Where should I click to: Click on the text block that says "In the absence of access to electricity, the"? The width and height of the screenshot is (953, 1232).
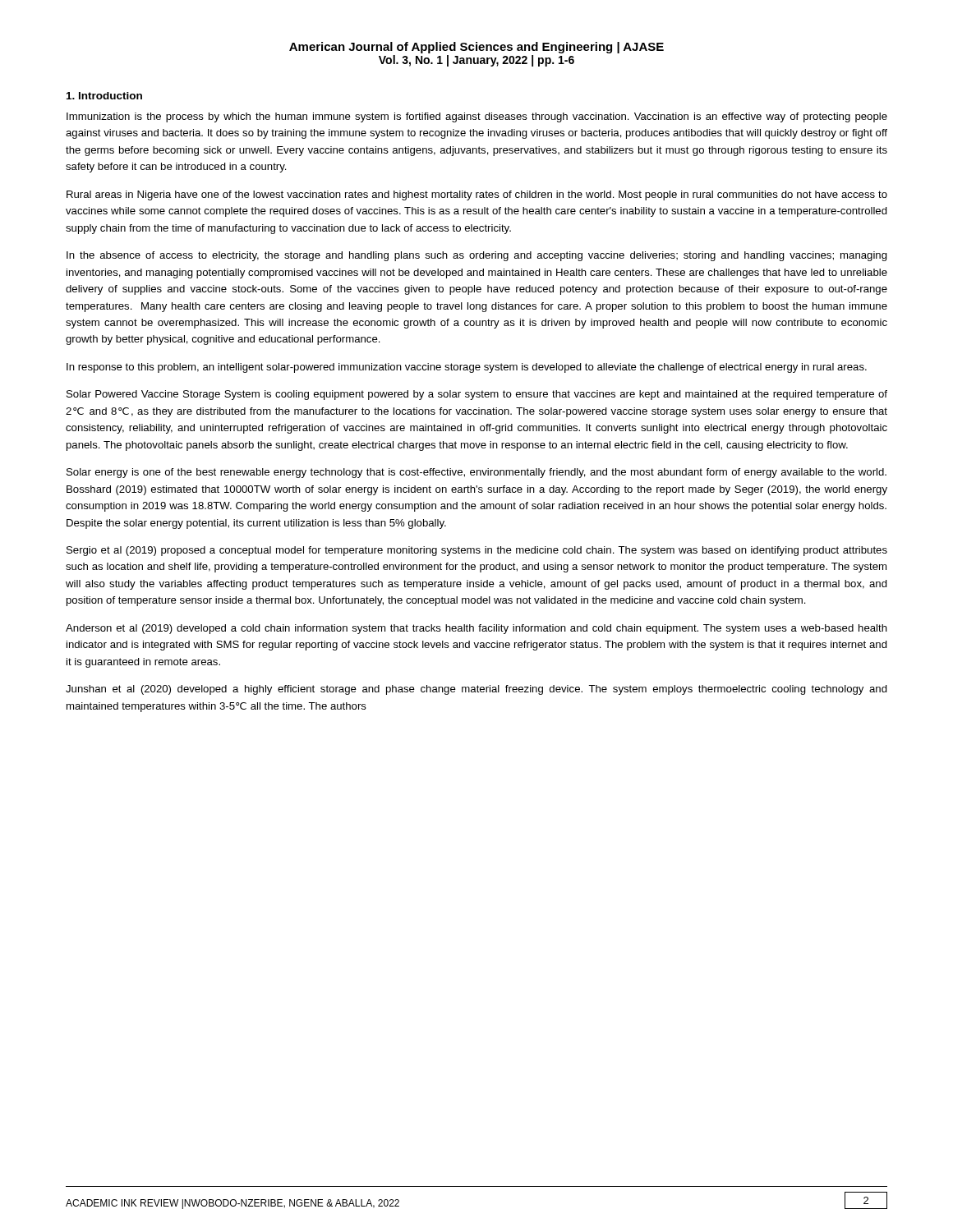click(x=476, y=297)
